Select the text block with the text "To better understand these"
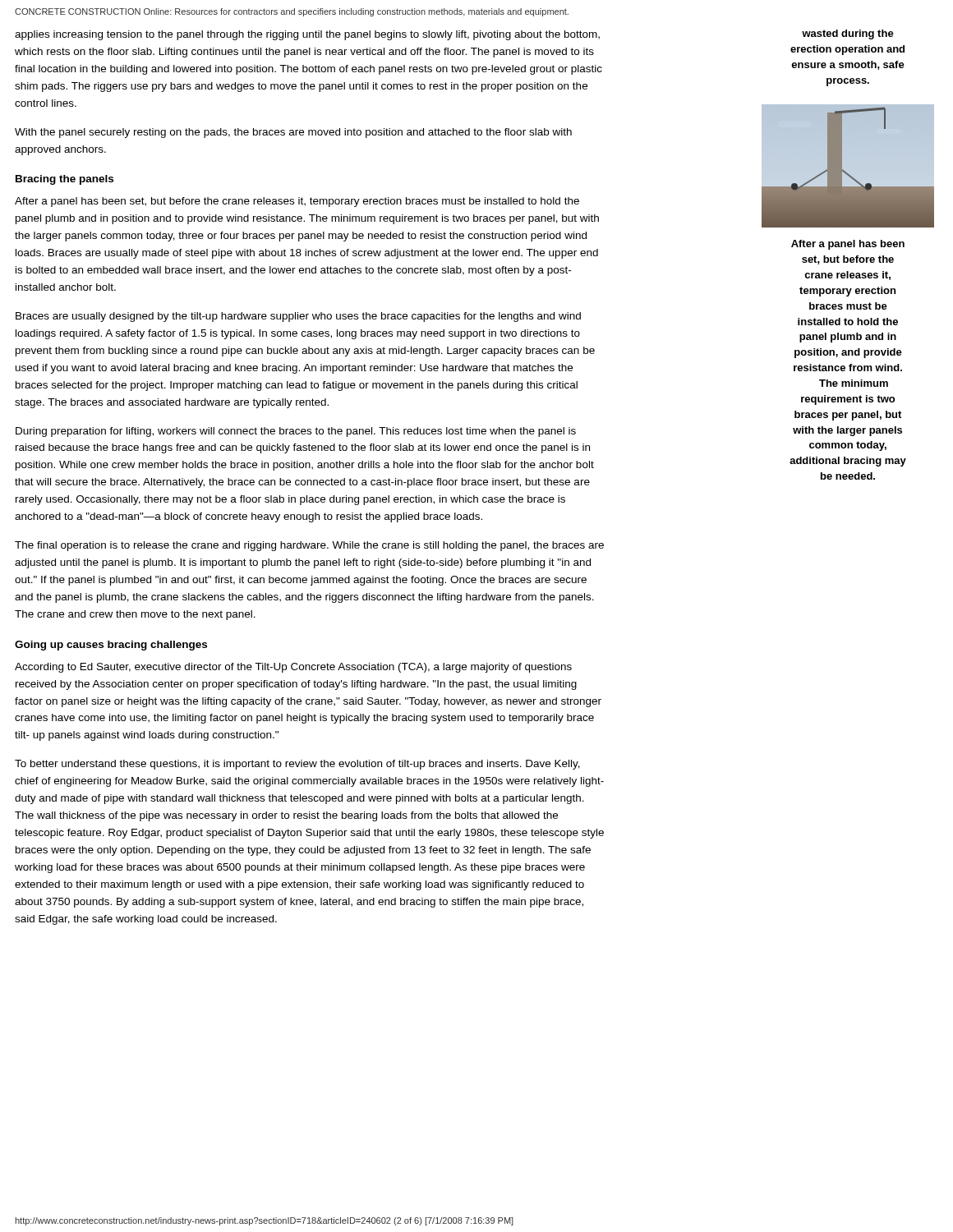 [x=309, y=841]
